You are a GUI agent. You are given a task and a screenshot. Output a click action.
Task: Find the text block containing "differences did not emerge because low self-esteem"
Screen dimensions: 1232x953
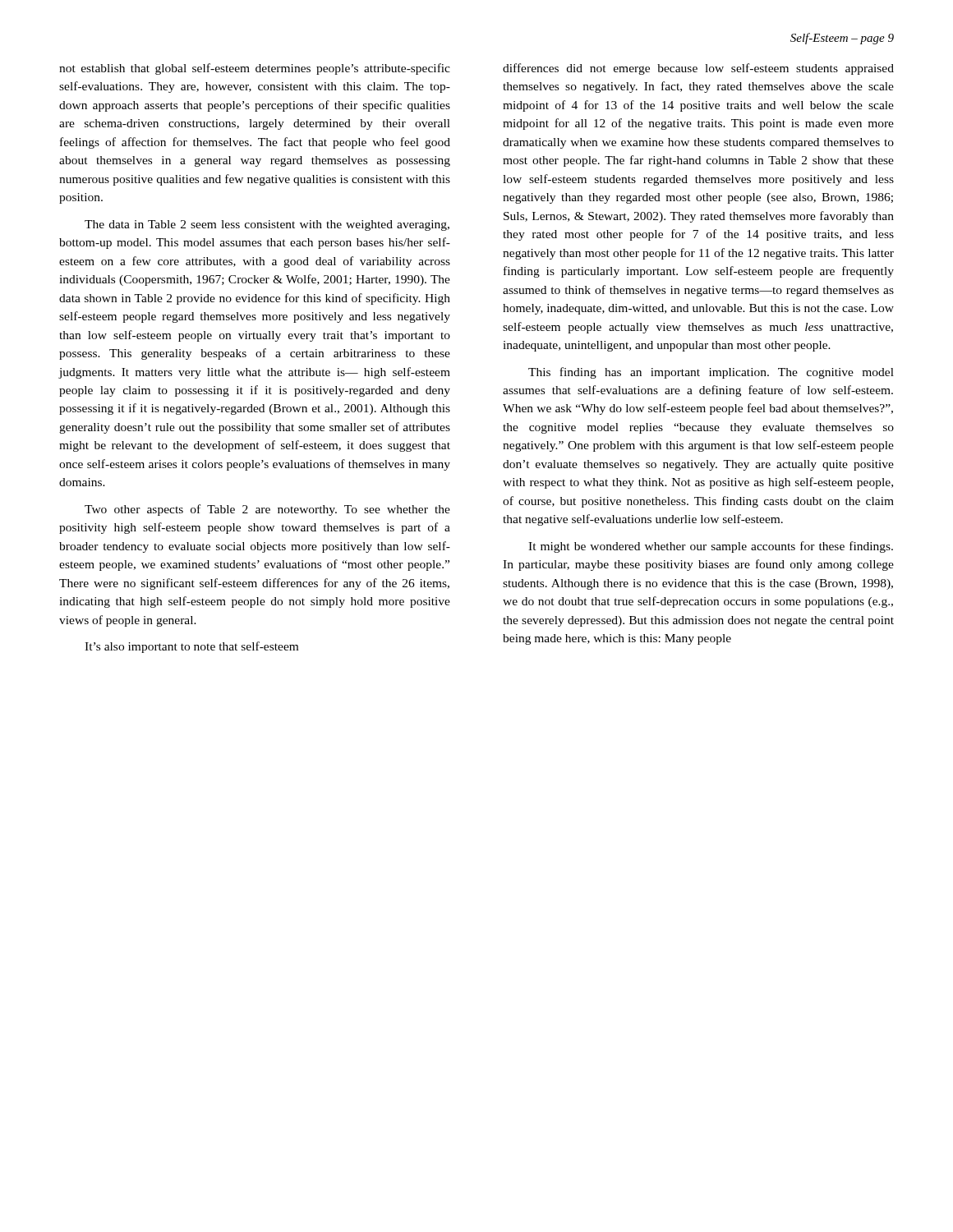698,207
